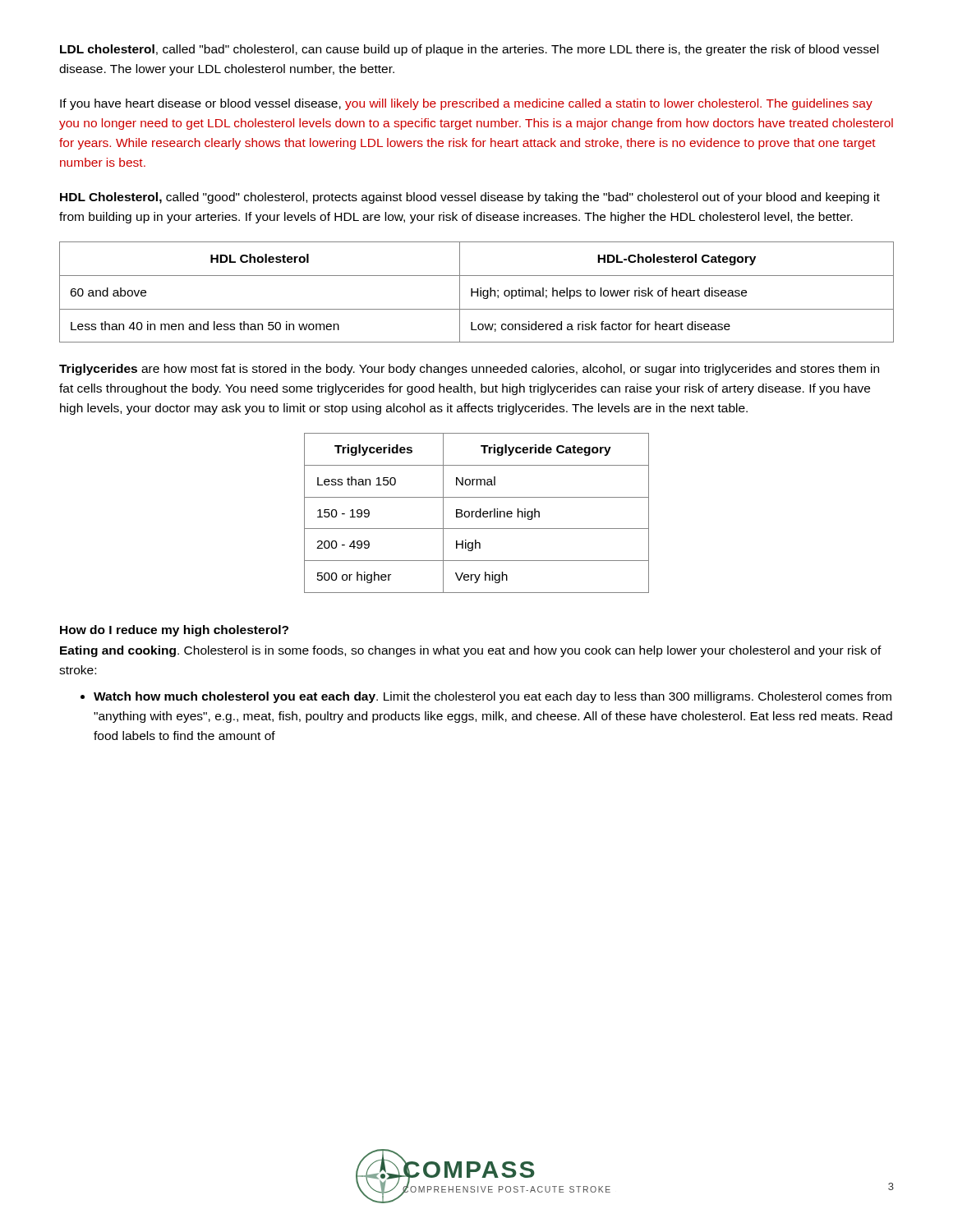Screen dimensions: 1232x953
Task: Locate the section header containing "How do I reduce my high cholesterol?"
Action: point(174,629)
